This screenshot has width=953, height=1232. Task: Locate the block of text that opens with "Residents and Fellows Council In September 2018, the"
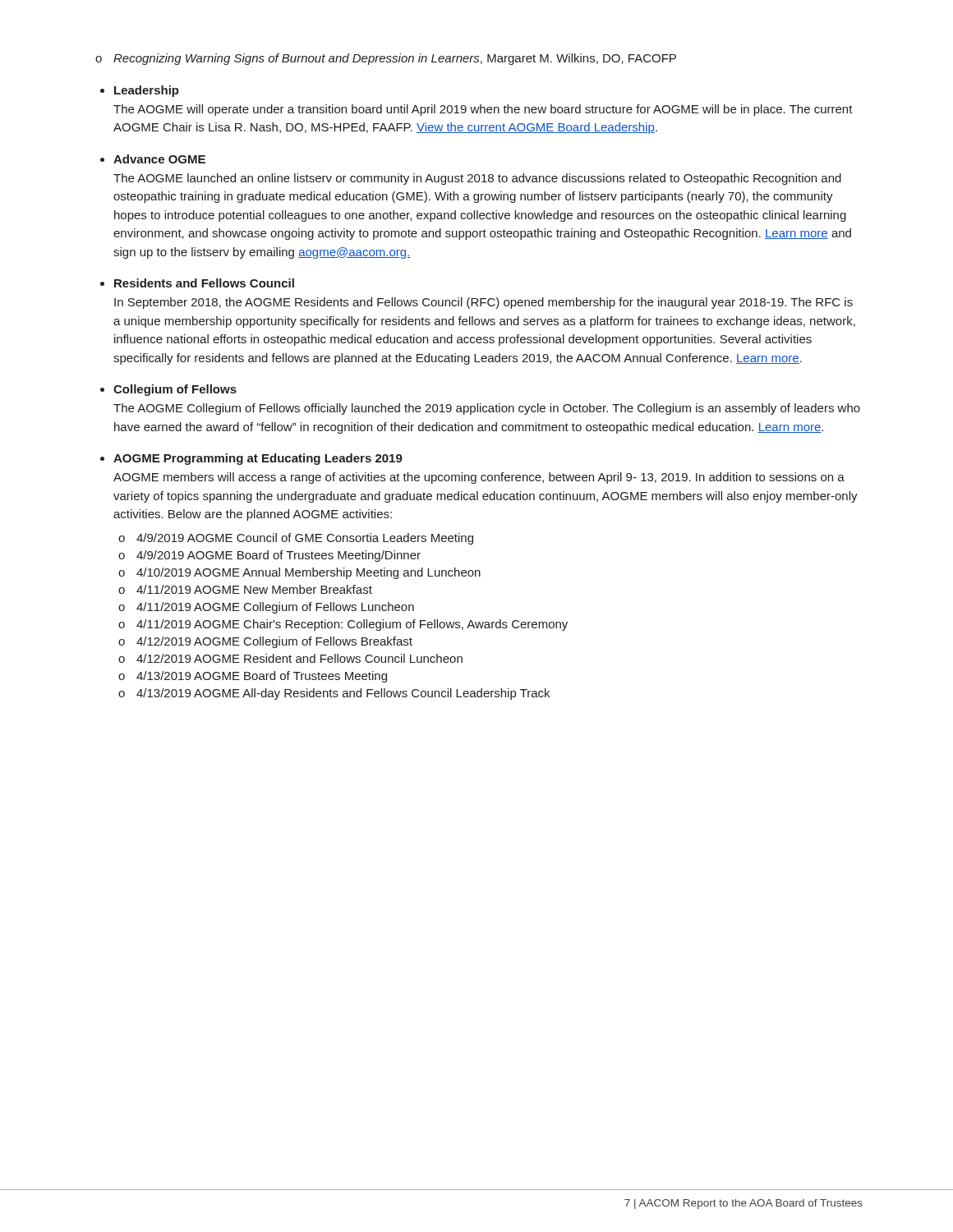(x=488, y=322)
